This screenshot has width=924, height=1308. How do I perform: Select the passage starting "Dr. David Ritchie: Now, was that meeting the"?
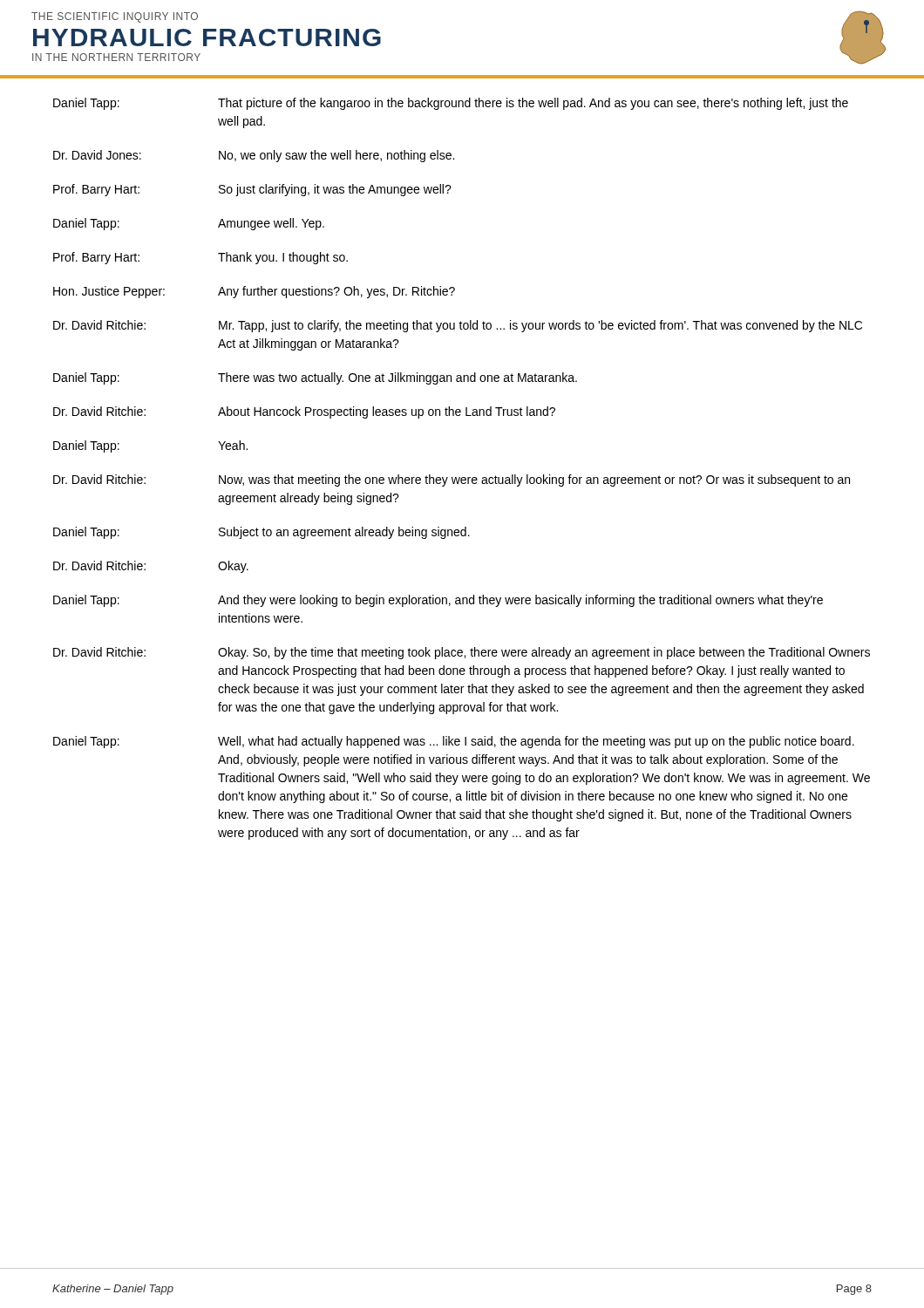(x=462, y=489)
